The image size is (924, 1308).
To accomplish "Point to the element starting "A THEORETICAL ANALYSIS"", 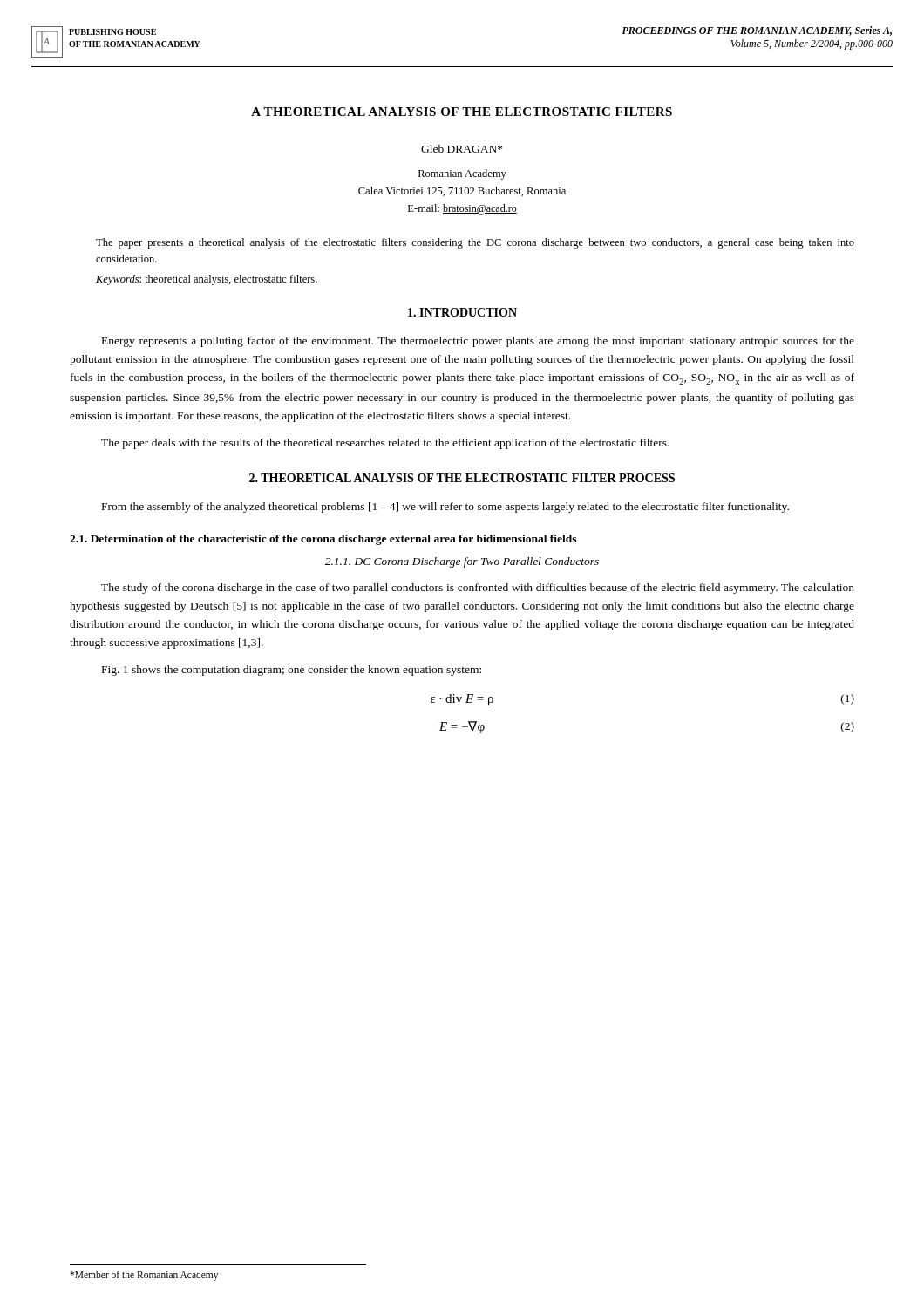I will click(462, 112).
